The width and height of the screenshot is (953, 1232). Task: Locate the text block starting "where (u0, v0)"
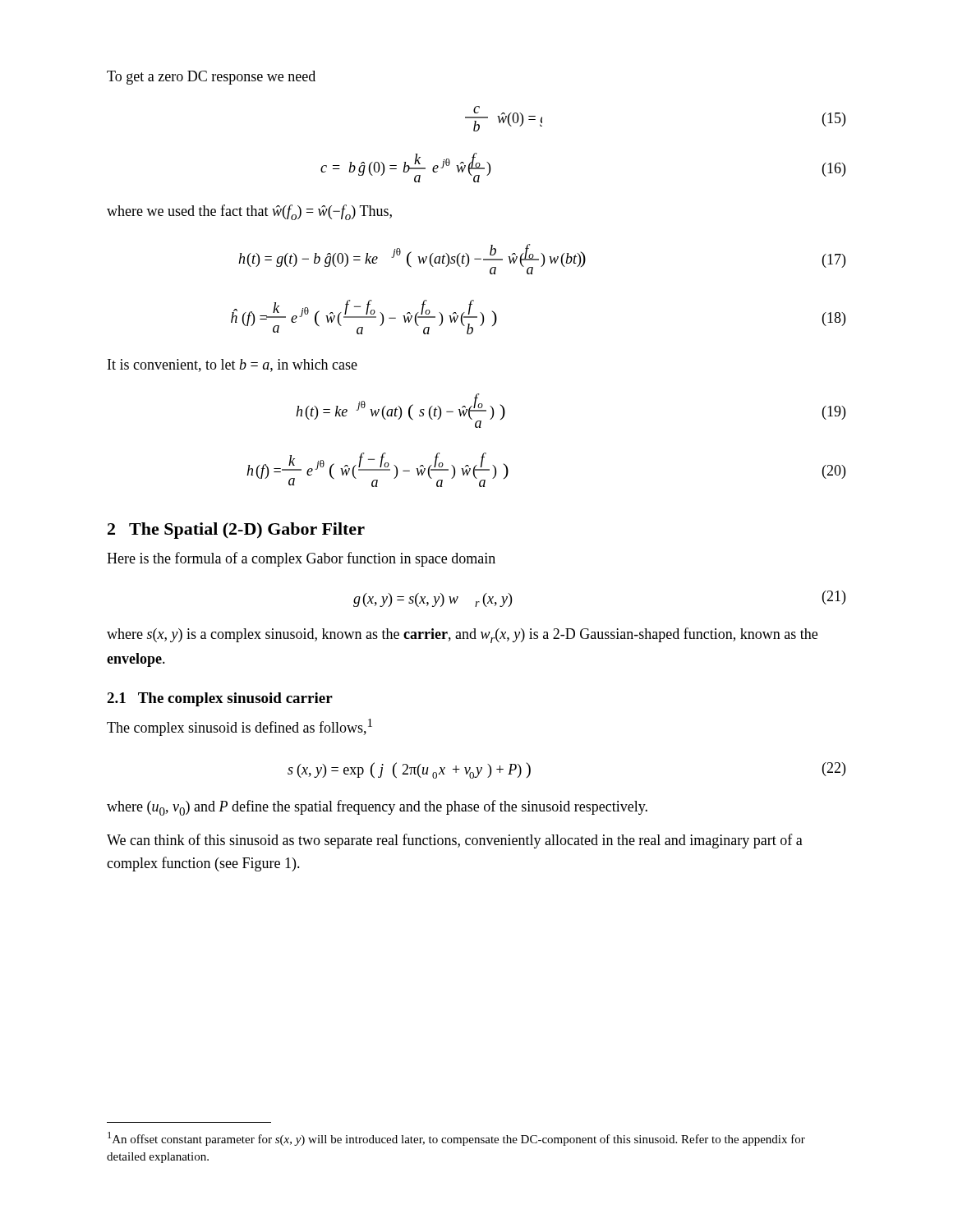pos(378,808)
